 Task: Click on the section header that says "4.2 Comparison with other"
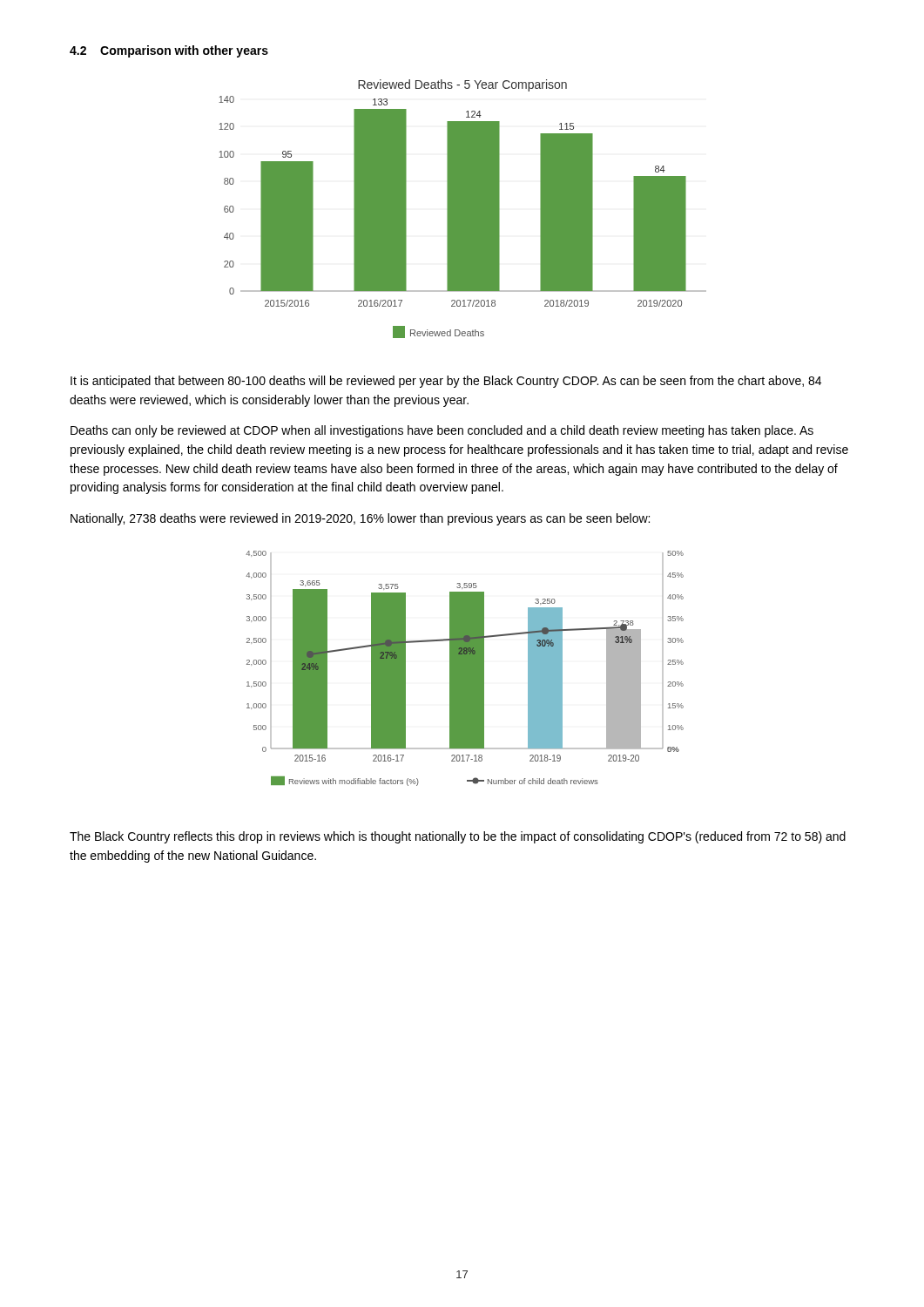click(x=169, y=51)
